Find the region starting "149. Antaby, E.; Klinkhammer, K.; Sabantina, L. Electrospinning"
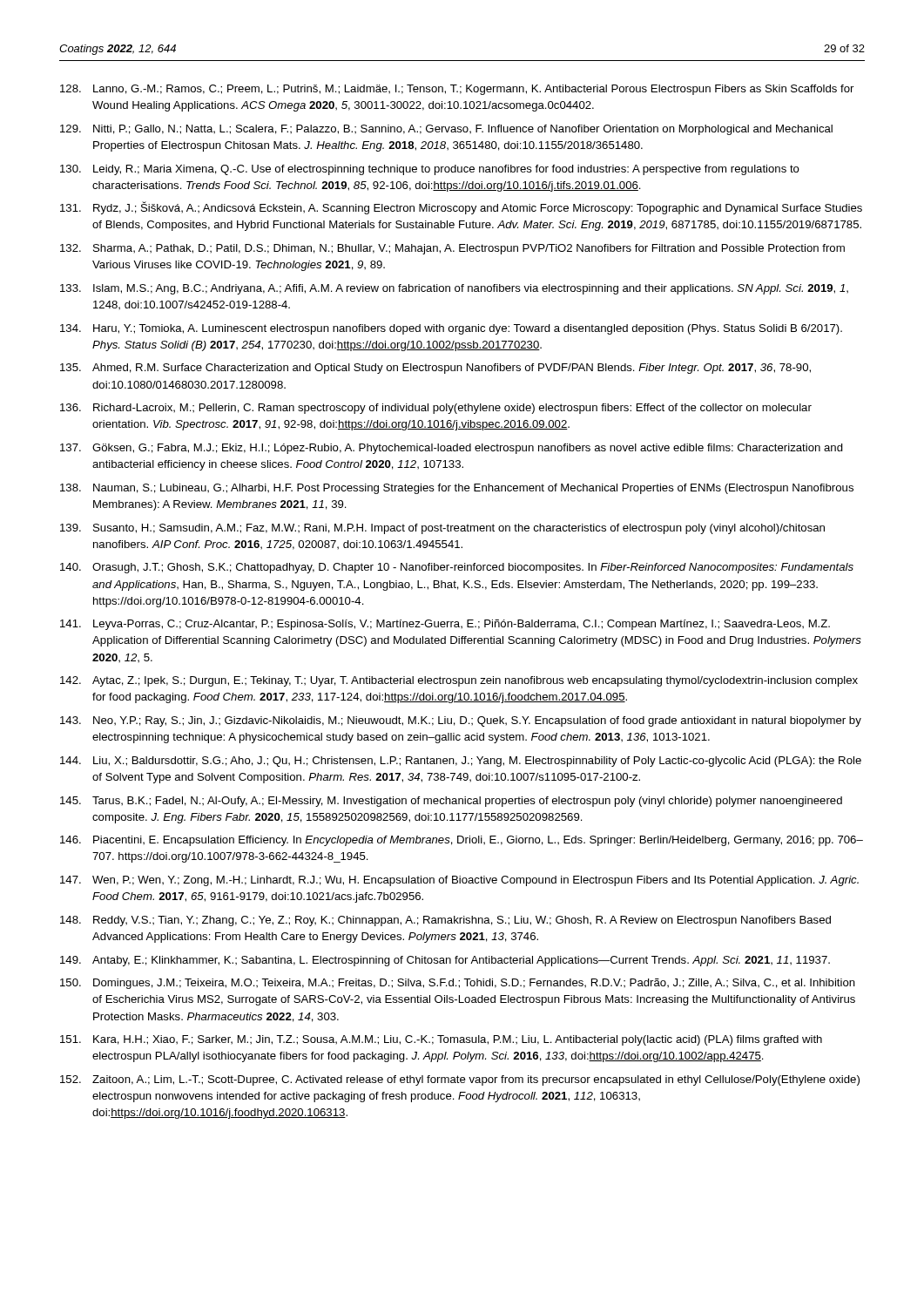The image size is (924, 1307). tap(462, 960)
